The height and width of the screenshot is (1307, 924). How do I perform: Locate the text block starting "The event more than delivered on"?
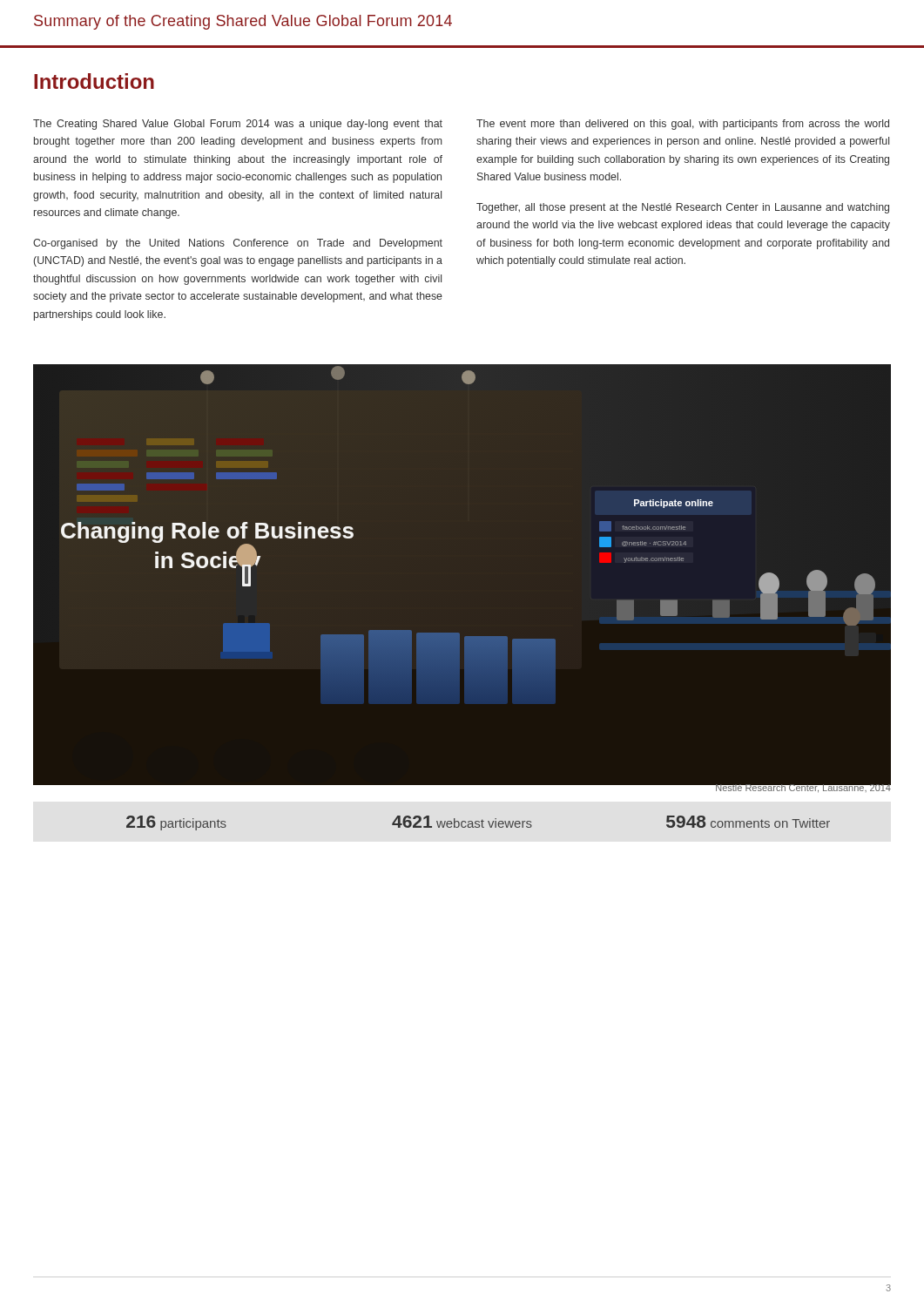click(x=683, y=192)
